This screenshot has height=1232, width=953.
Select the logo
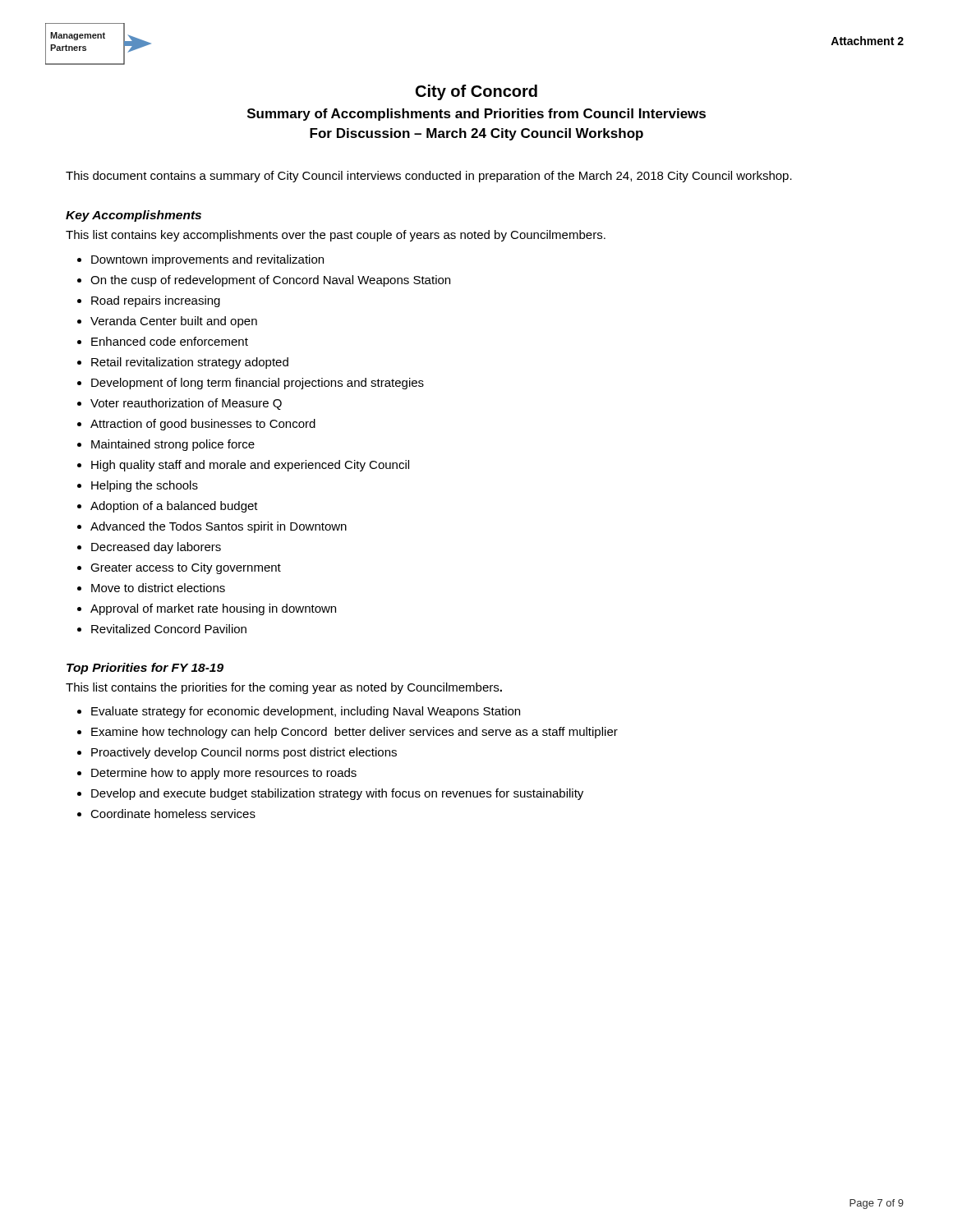111,46
